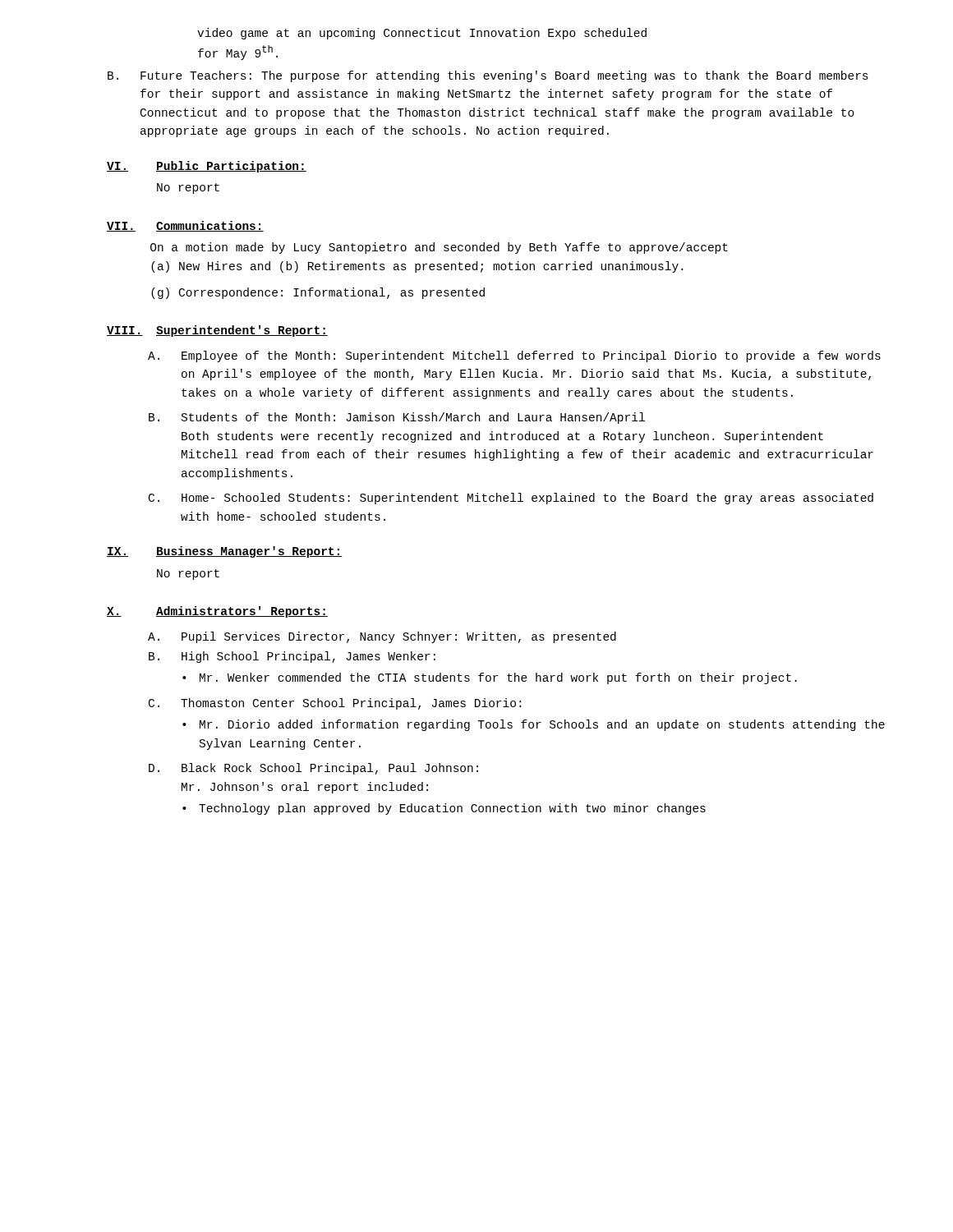
Task: Click on the passage starting "D. Black Rock School Principal, Paul"
Action: tap(313, 769)
